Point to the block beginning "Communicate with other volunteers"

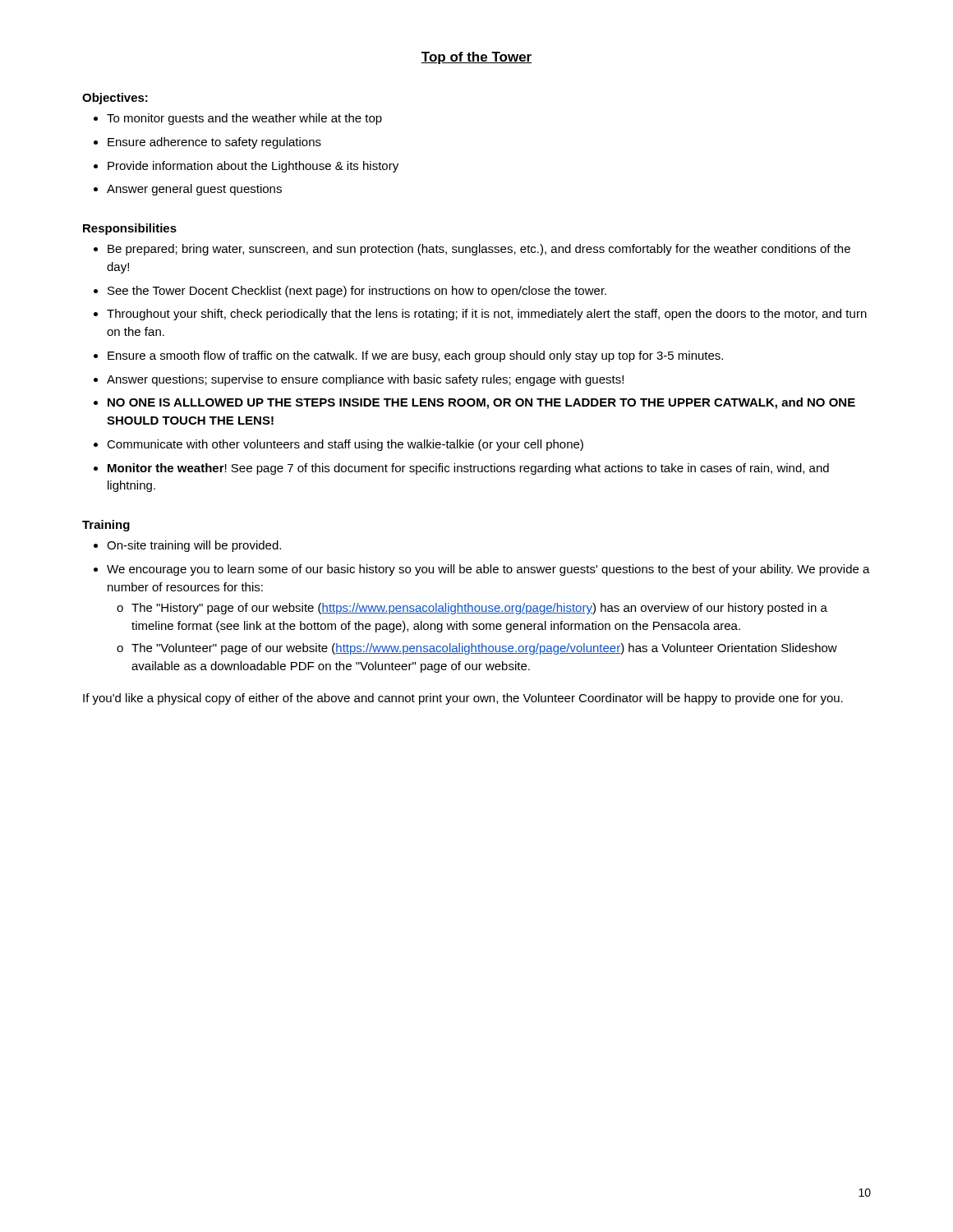[345, 444]
